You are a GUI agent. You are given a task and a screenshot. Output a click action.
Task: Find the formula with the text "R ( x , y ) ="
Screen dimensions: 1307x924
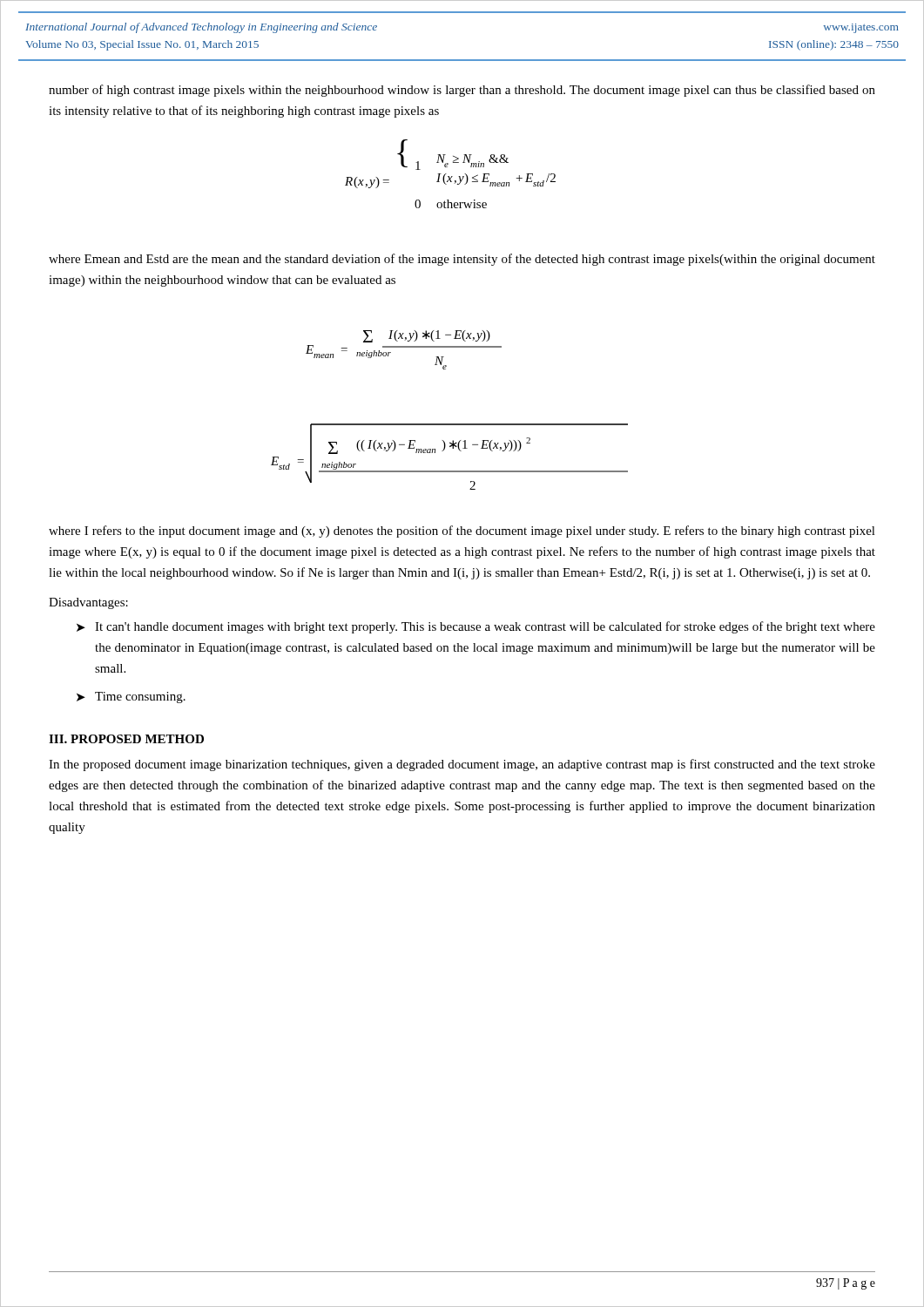462,185
